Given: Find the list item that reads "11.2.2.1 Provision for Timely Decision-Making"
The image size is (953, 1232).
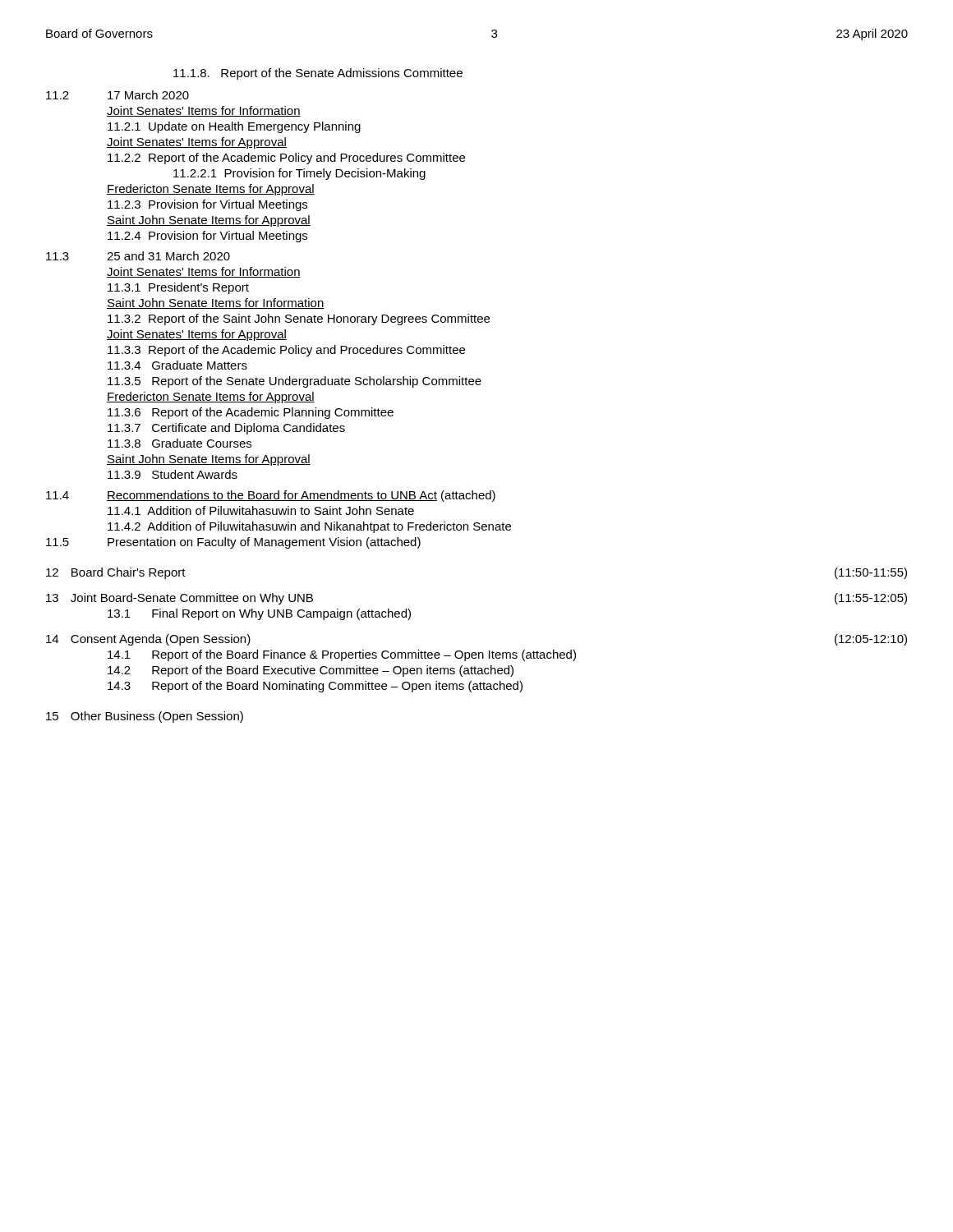Looking at the screenshot, I should [299, 173].
